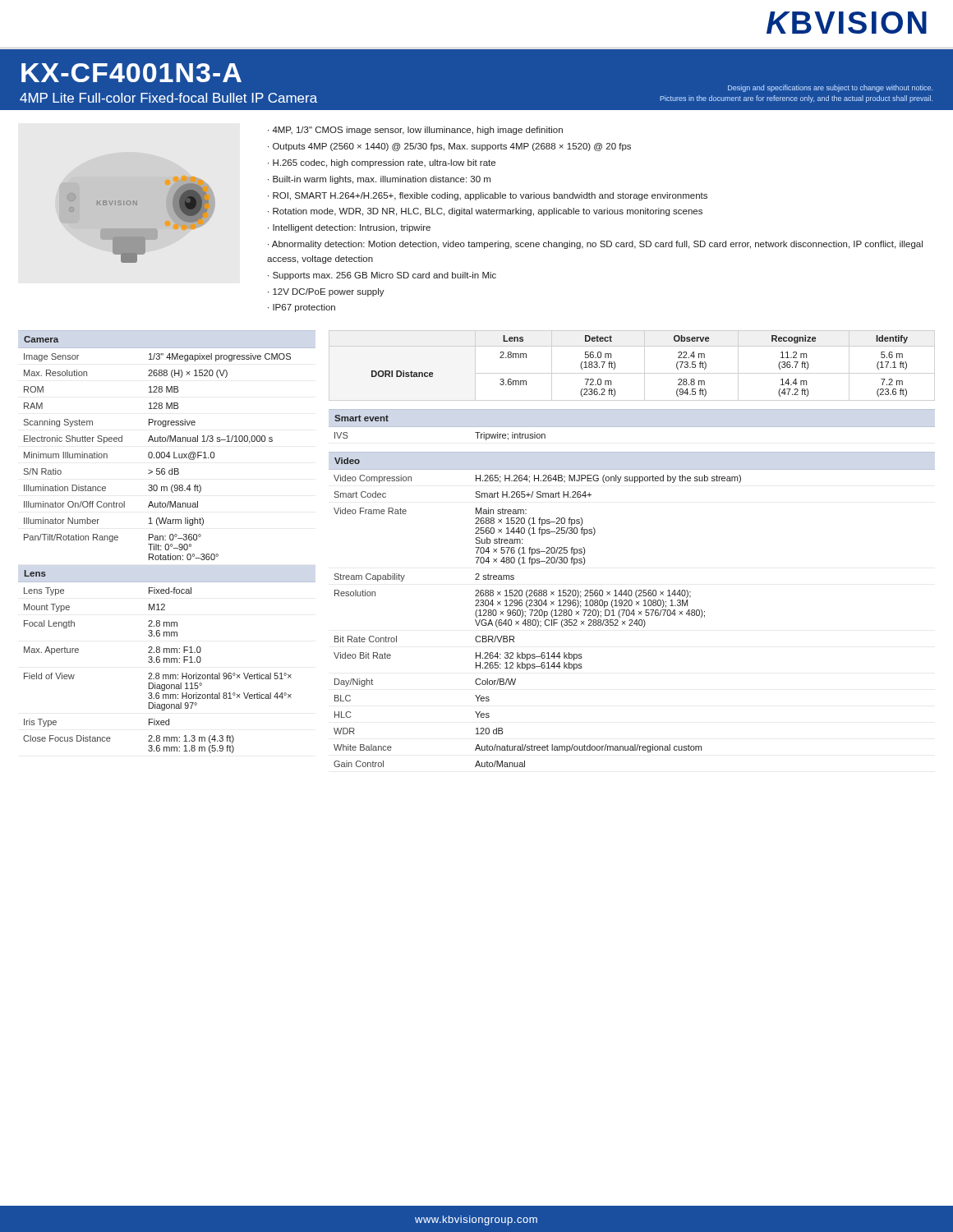Where is the passage that starts "· Rotation mode,"?

(485, 211)
